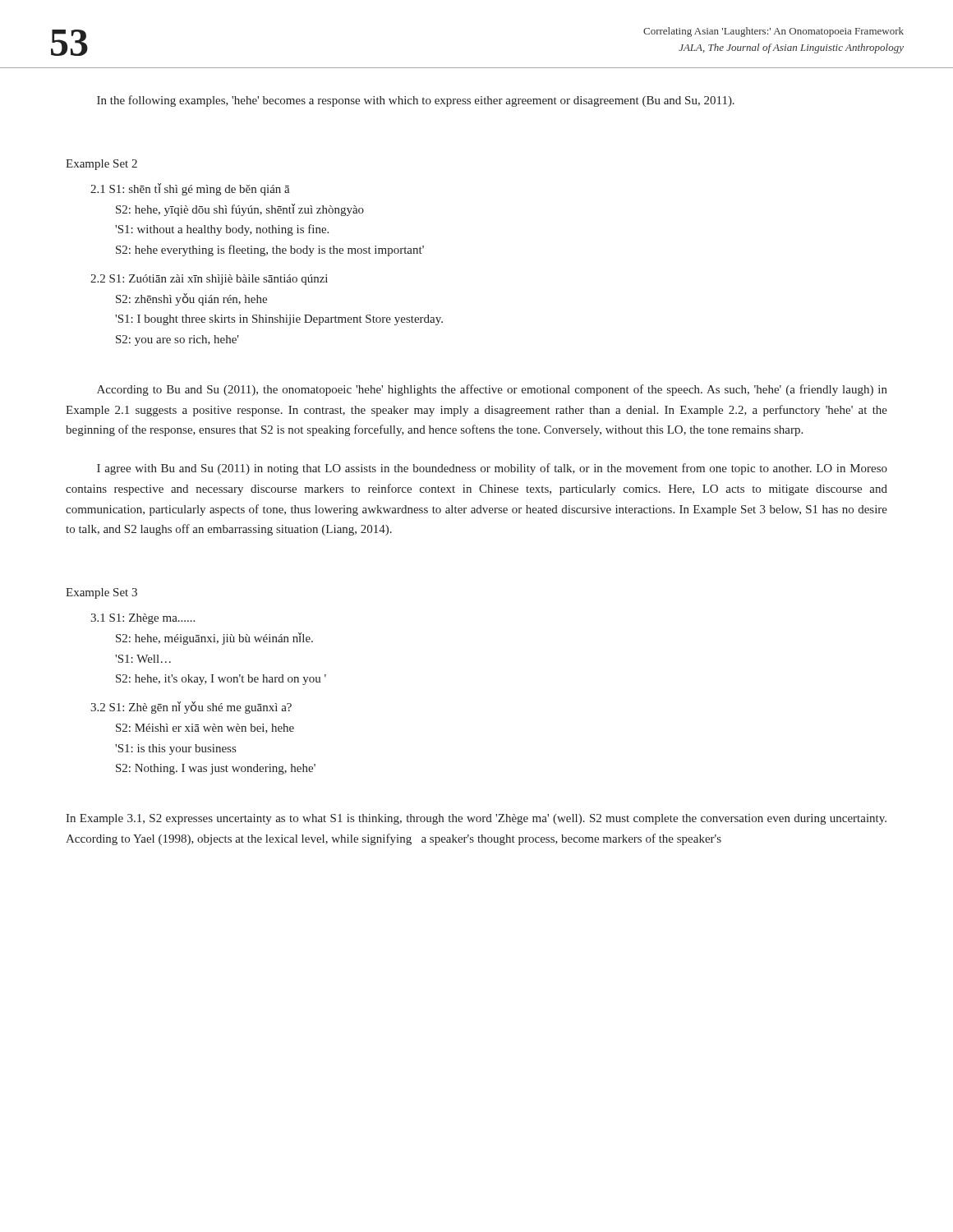Select the block starting "In the following examples, 'hehe' becomes a response"

tap(476, 100)
